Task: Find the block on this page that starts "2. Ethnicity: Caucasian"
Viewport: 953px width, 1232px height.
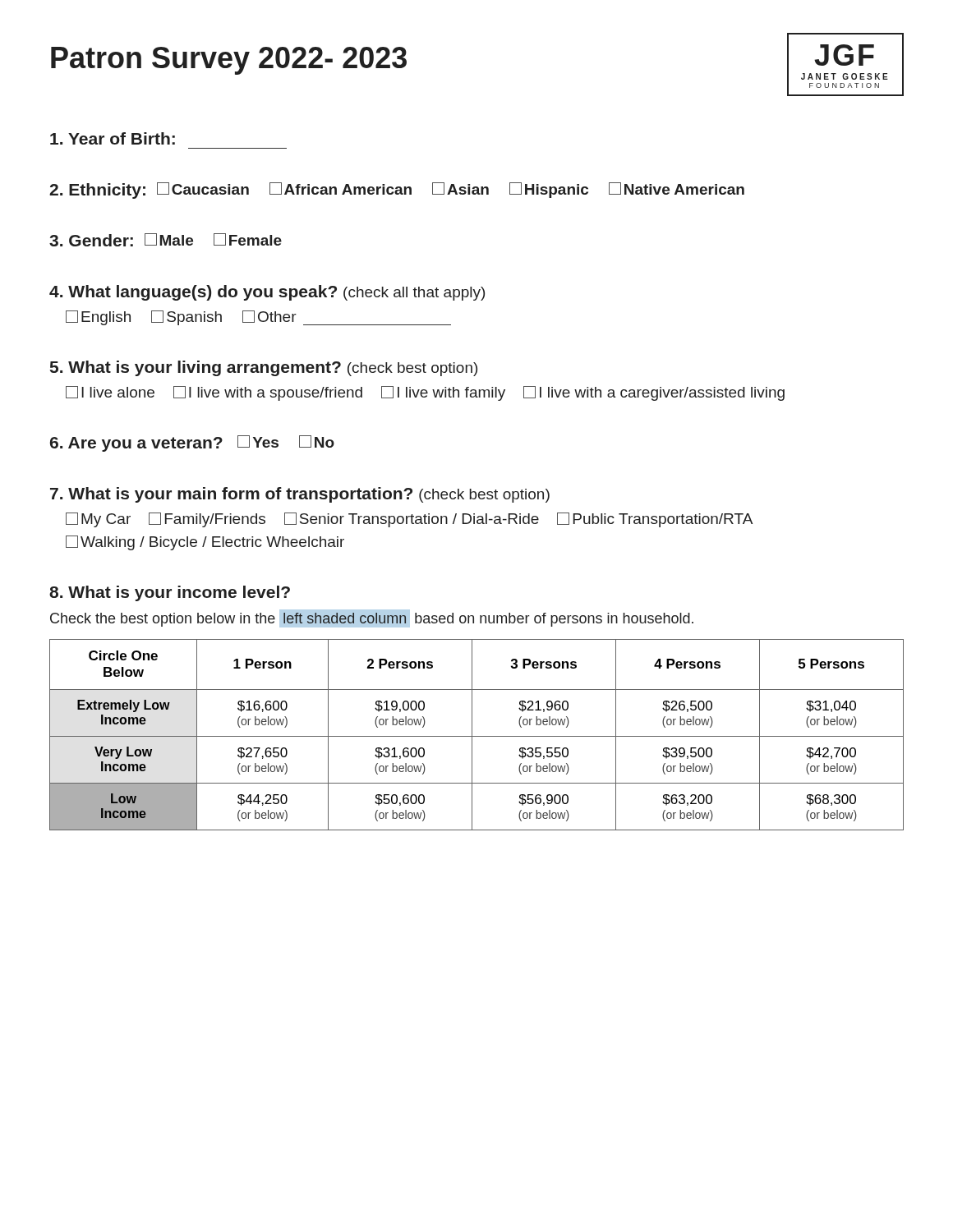Action: [x=476, y=190]
